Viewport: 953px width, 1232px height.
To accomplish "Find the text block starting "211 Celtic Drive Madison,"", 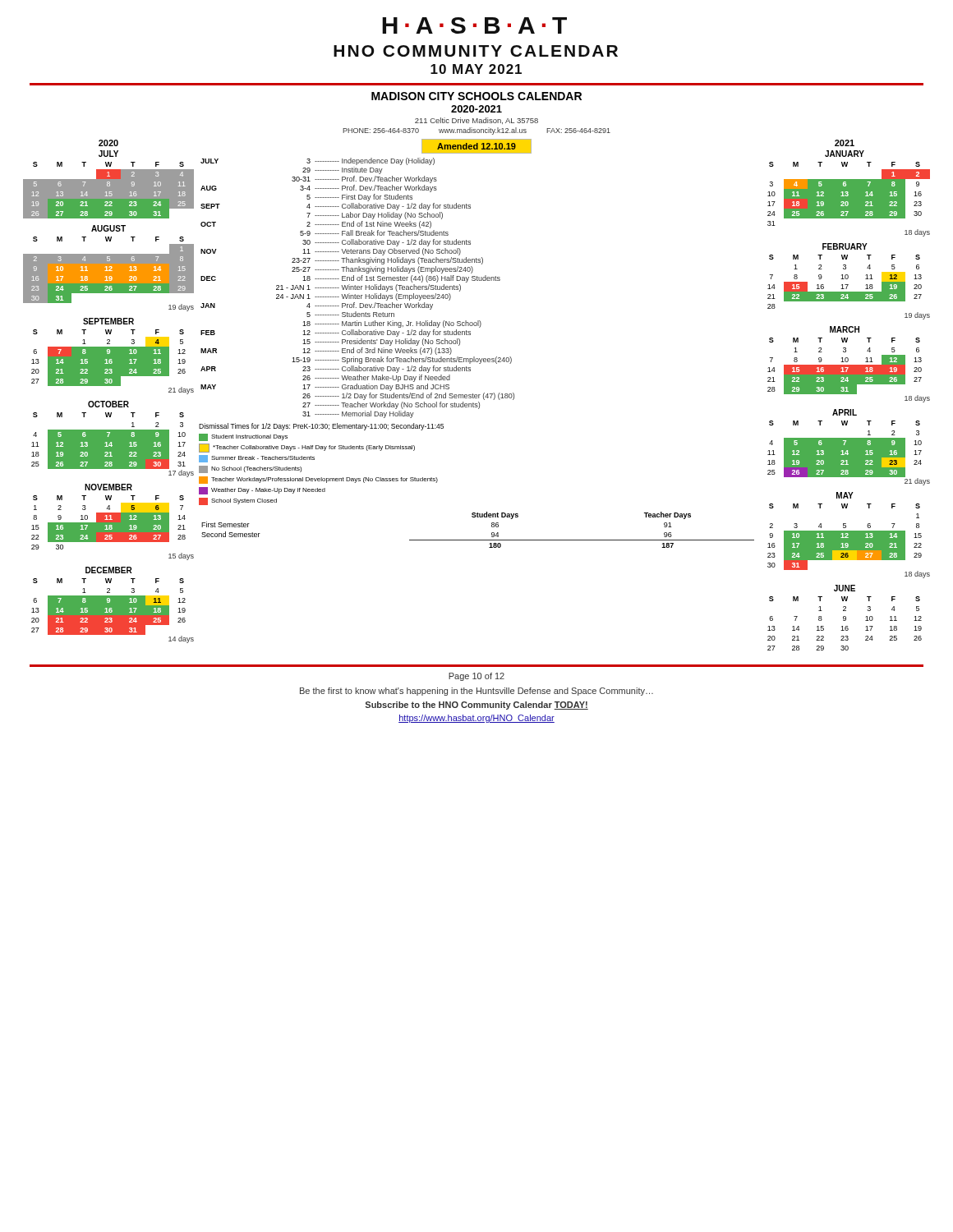I will pos(476,120).
